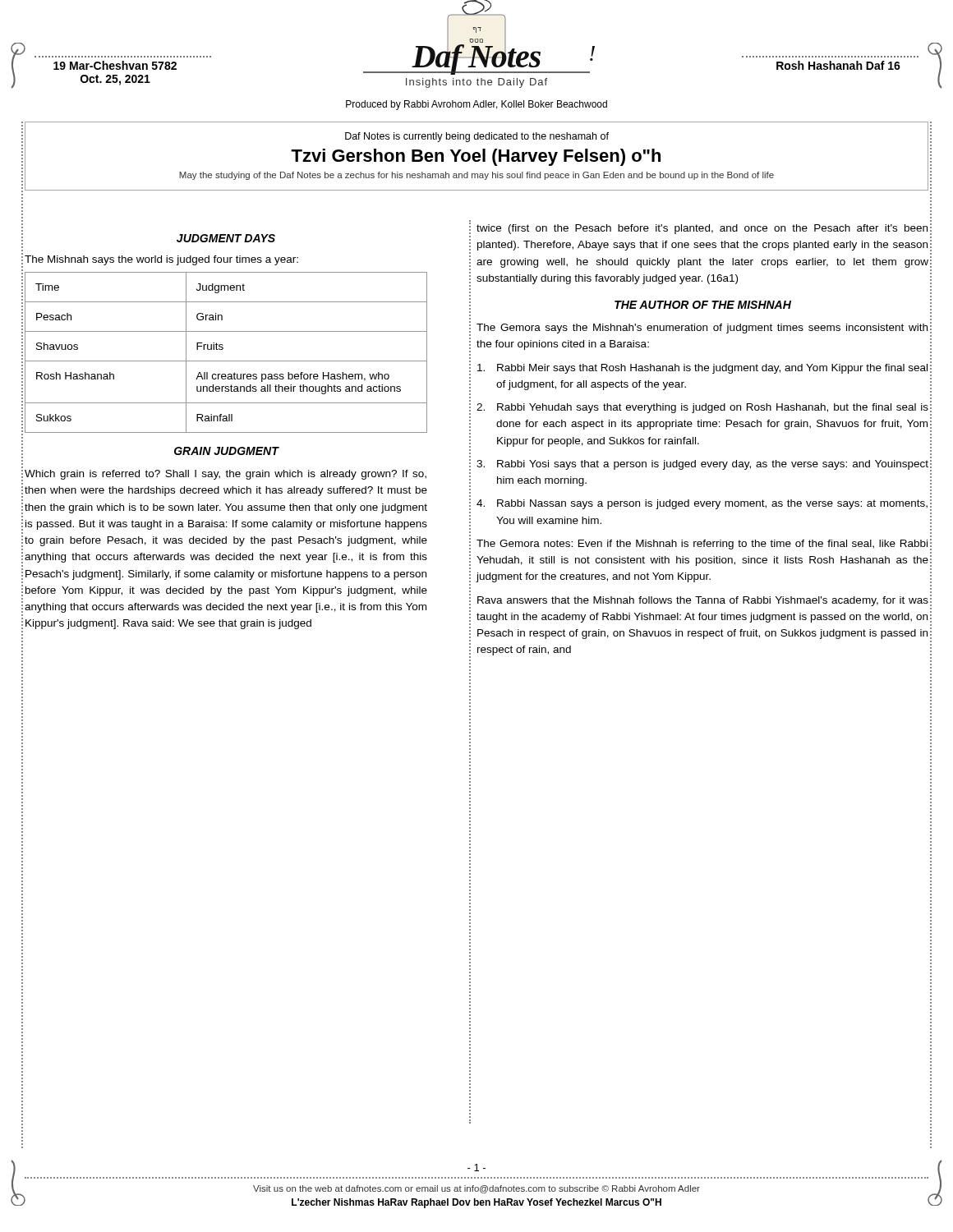The image size is (953, 1232).
Task: Select the block starting "Rabbi Meir says"
Action: coord(702,376)
